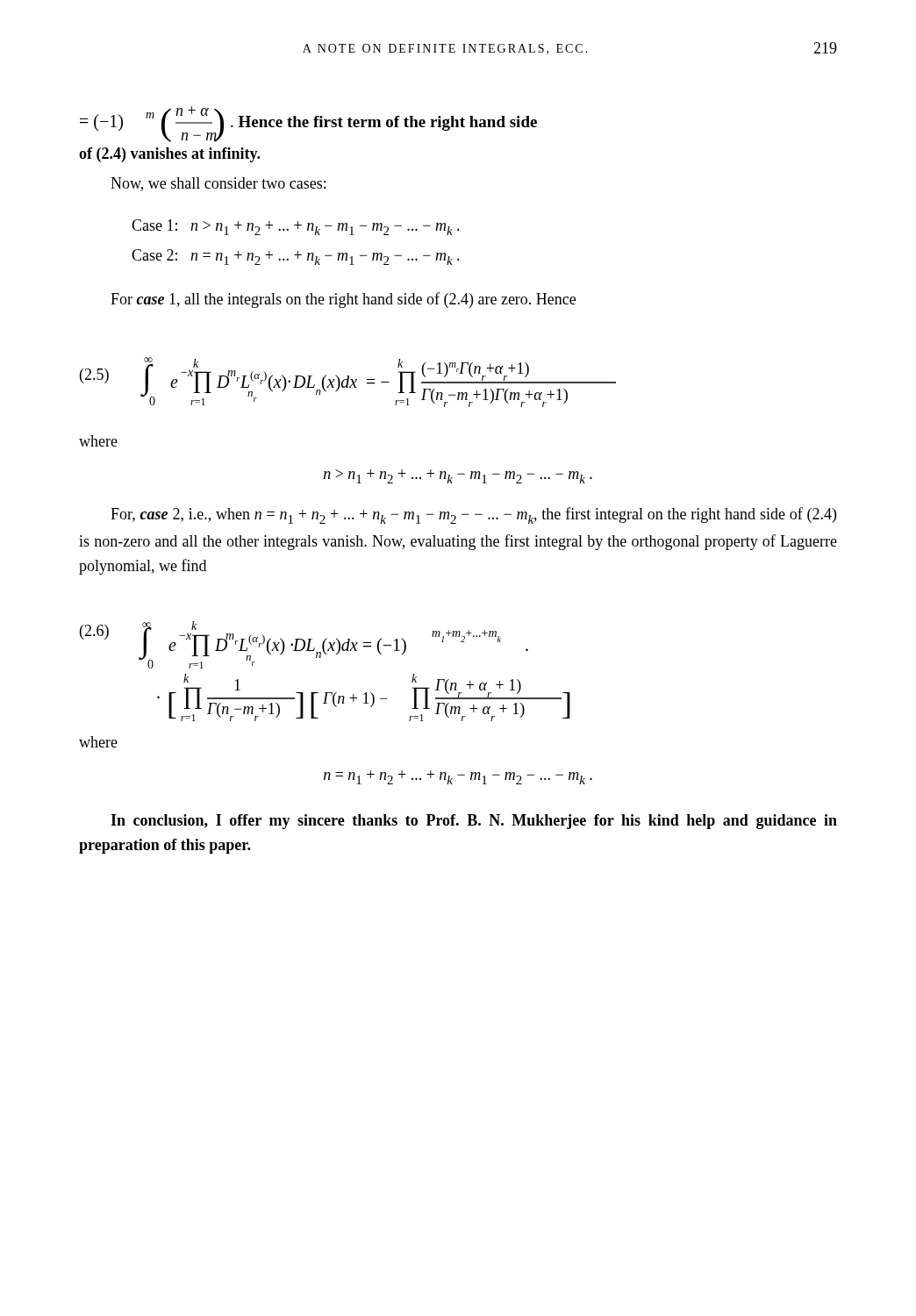The width and height of the screenshot is (916, 1316).
Task: Where is the passage that starts "For case 1, all the"?
Action: tap(343, 299)
